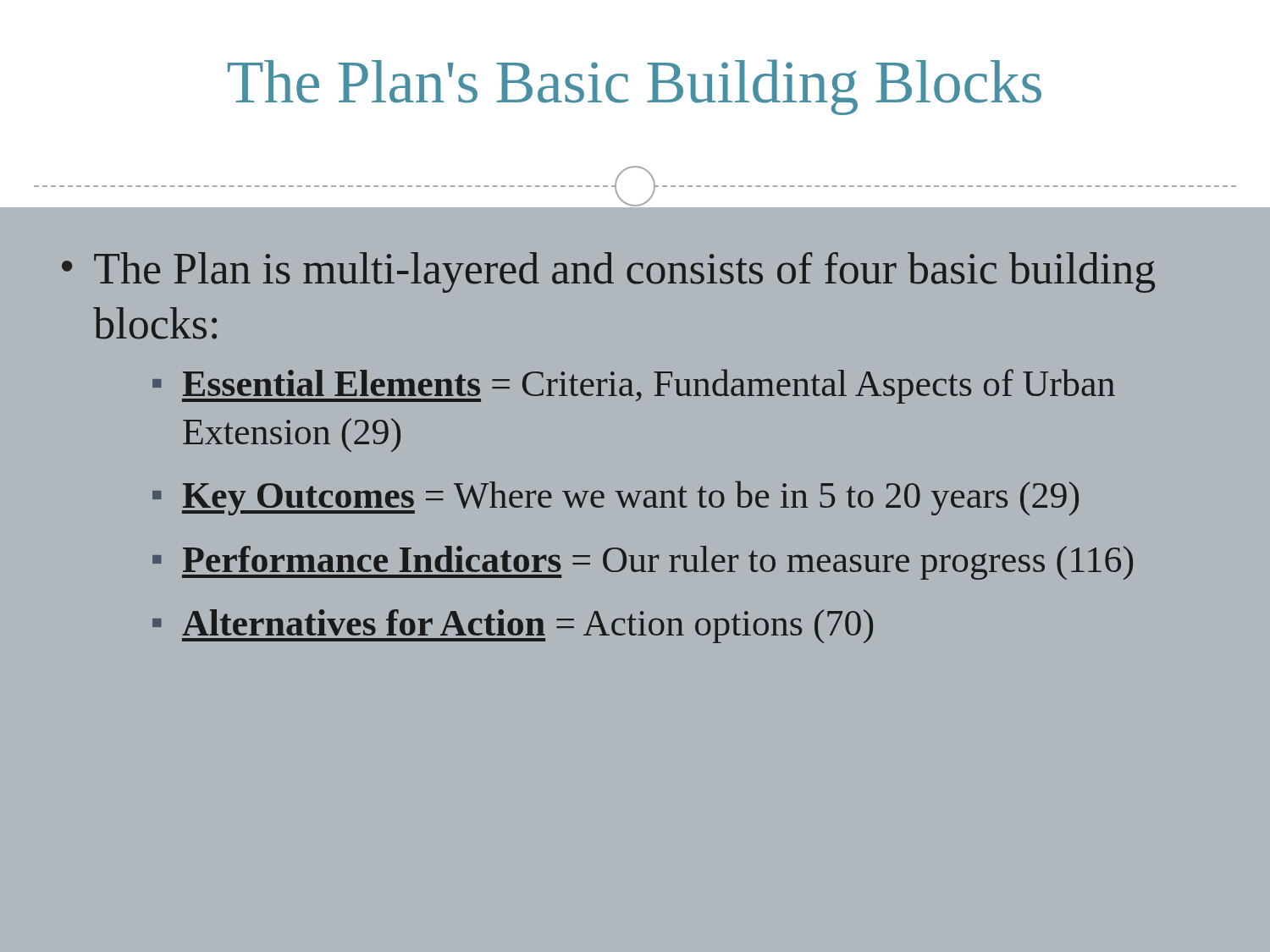Viewport: 1270px width, 952px height.
Task: Click the title that begins "The Plan's Basic"
Action: point(635,82)
